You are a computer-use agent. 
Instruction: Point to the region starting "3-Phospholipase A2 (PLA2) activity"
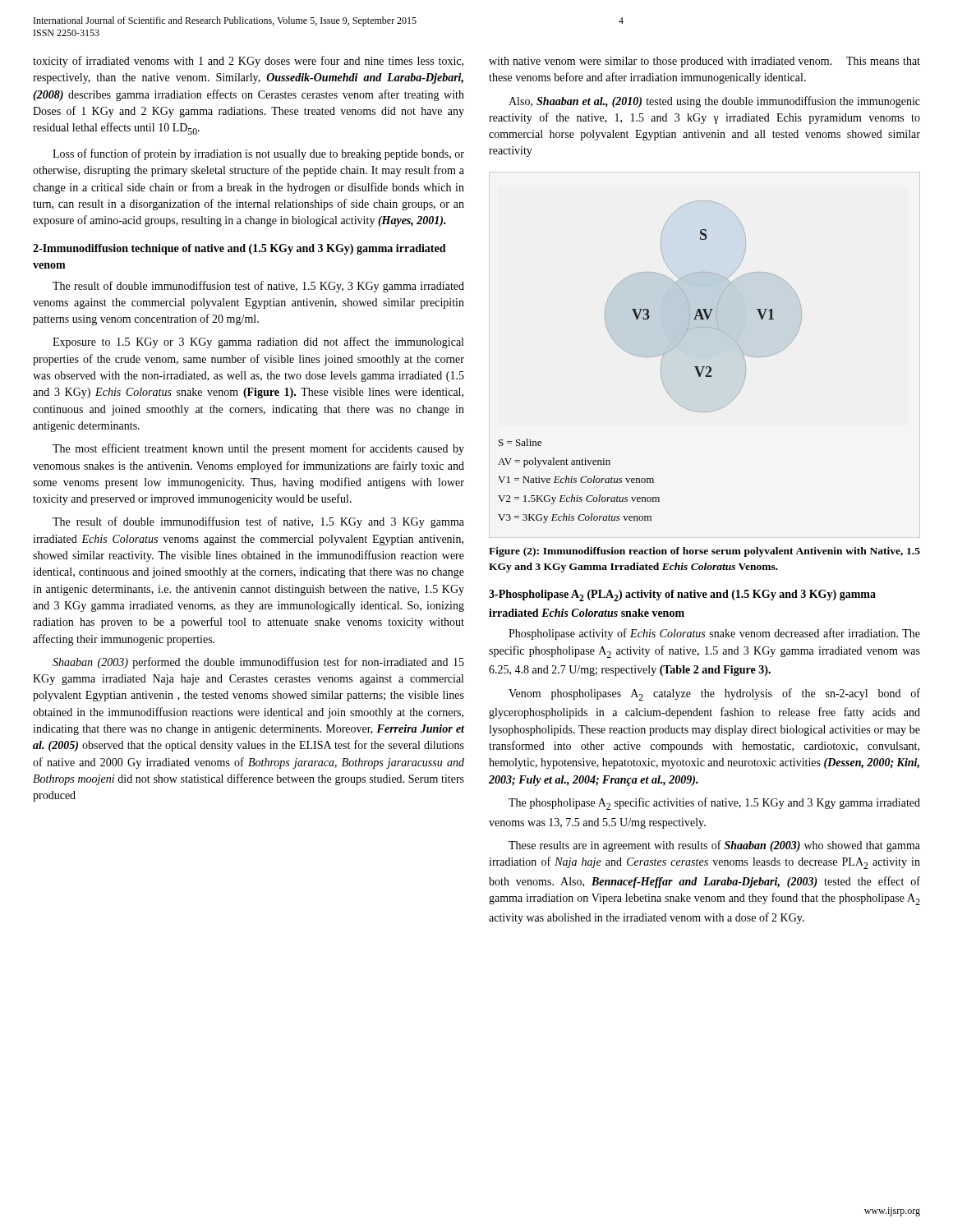click(x=682, y=603)
